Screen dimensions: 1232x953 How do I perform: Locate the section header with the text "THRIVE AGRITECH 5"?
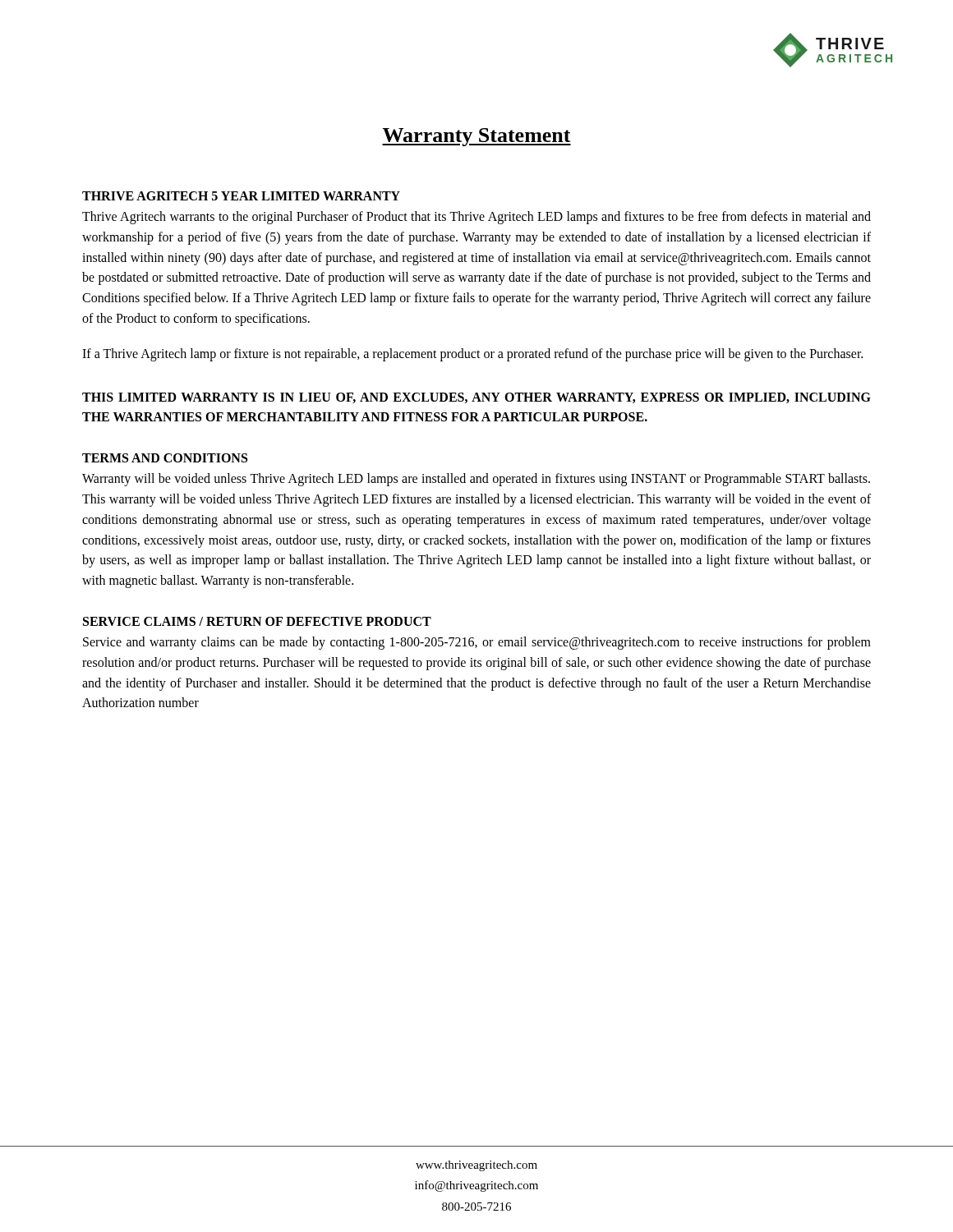pyautogui.click(x=241, y=196)
